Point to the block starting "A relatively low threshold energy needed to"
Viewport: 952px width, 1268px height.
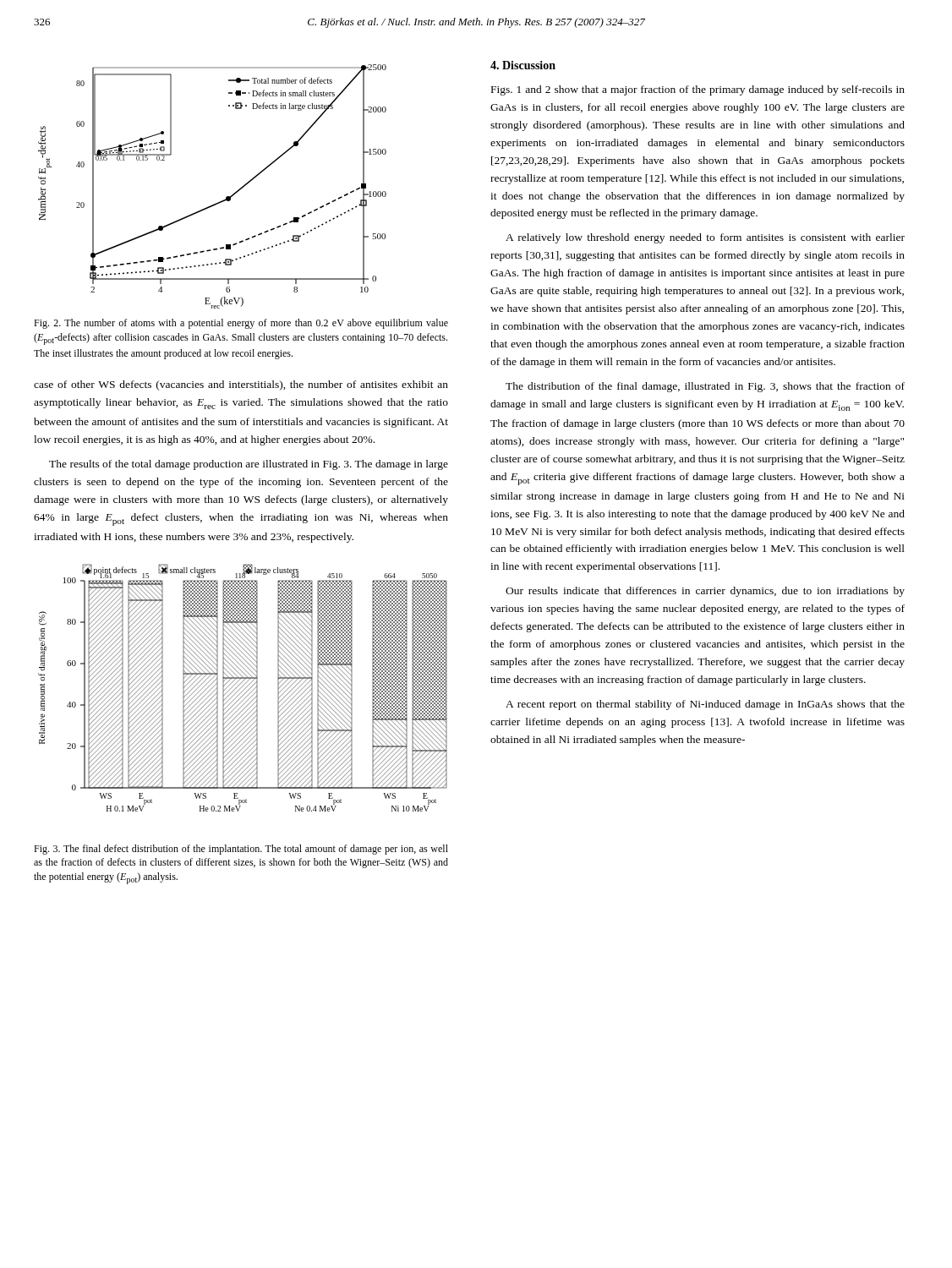[698, 300]
